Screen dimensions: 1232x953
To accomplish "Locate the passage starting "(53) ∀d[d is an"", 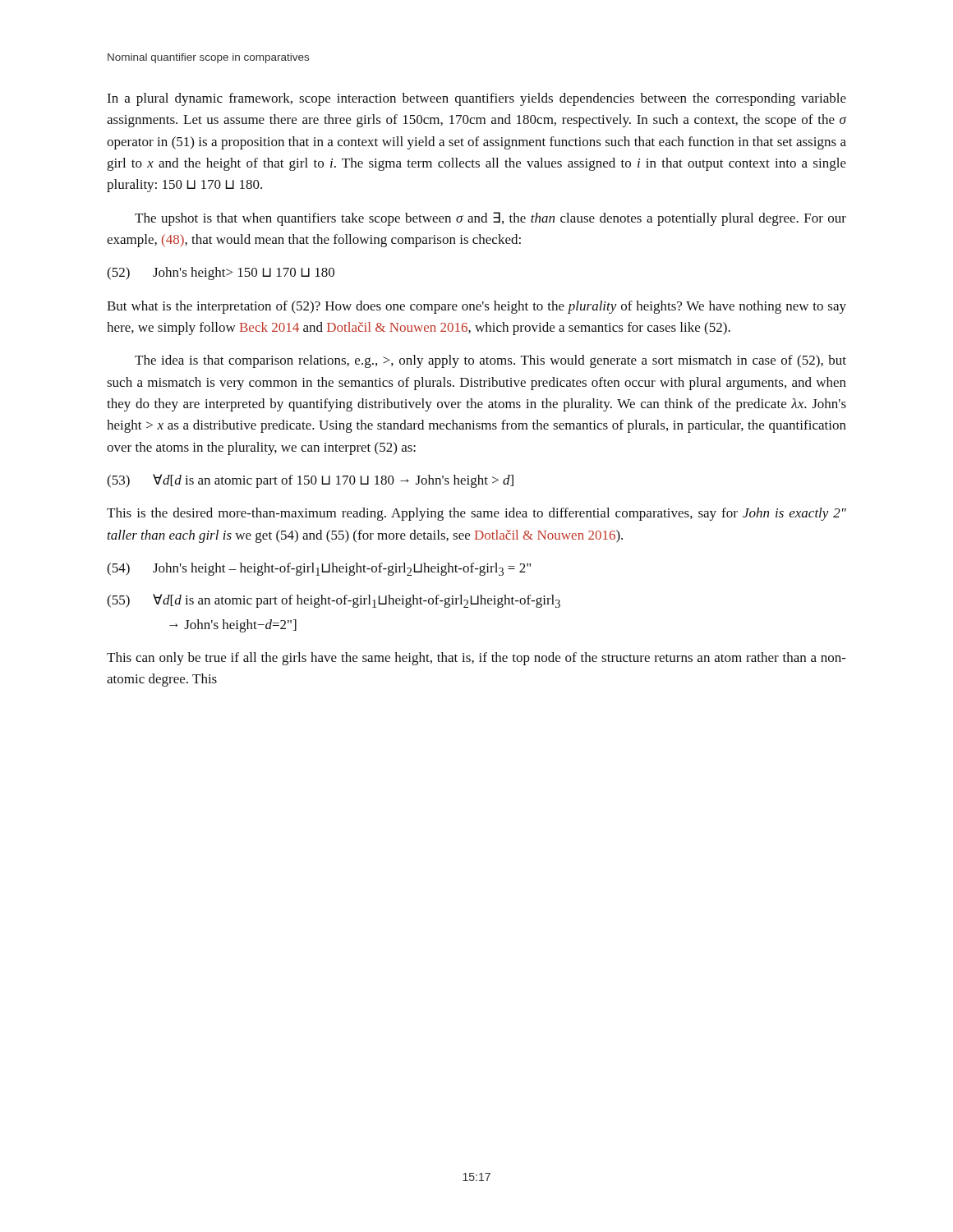I will [311, 481].
